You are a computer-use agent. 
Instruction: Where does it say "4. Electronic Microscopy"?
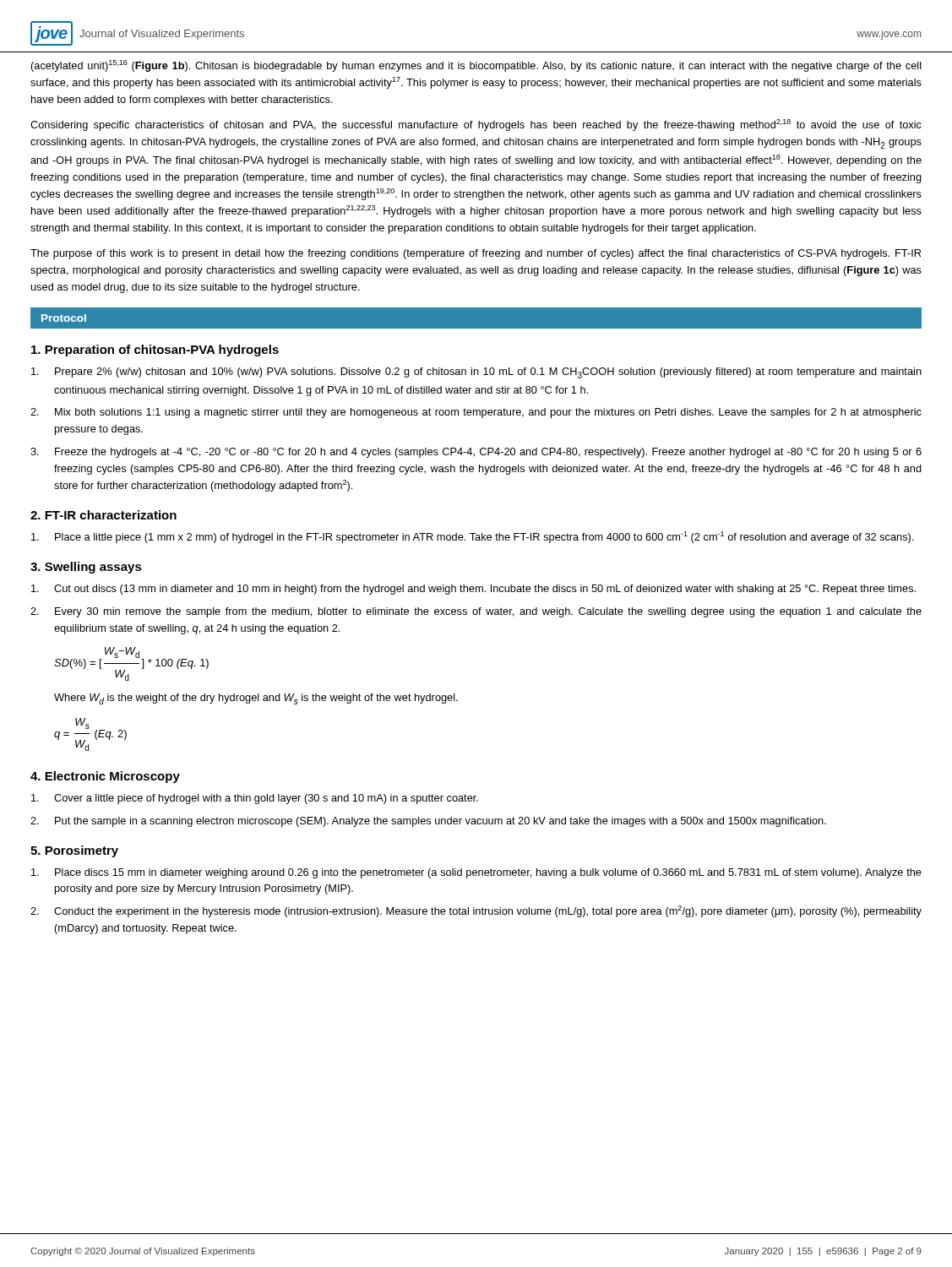click(105, 776)
